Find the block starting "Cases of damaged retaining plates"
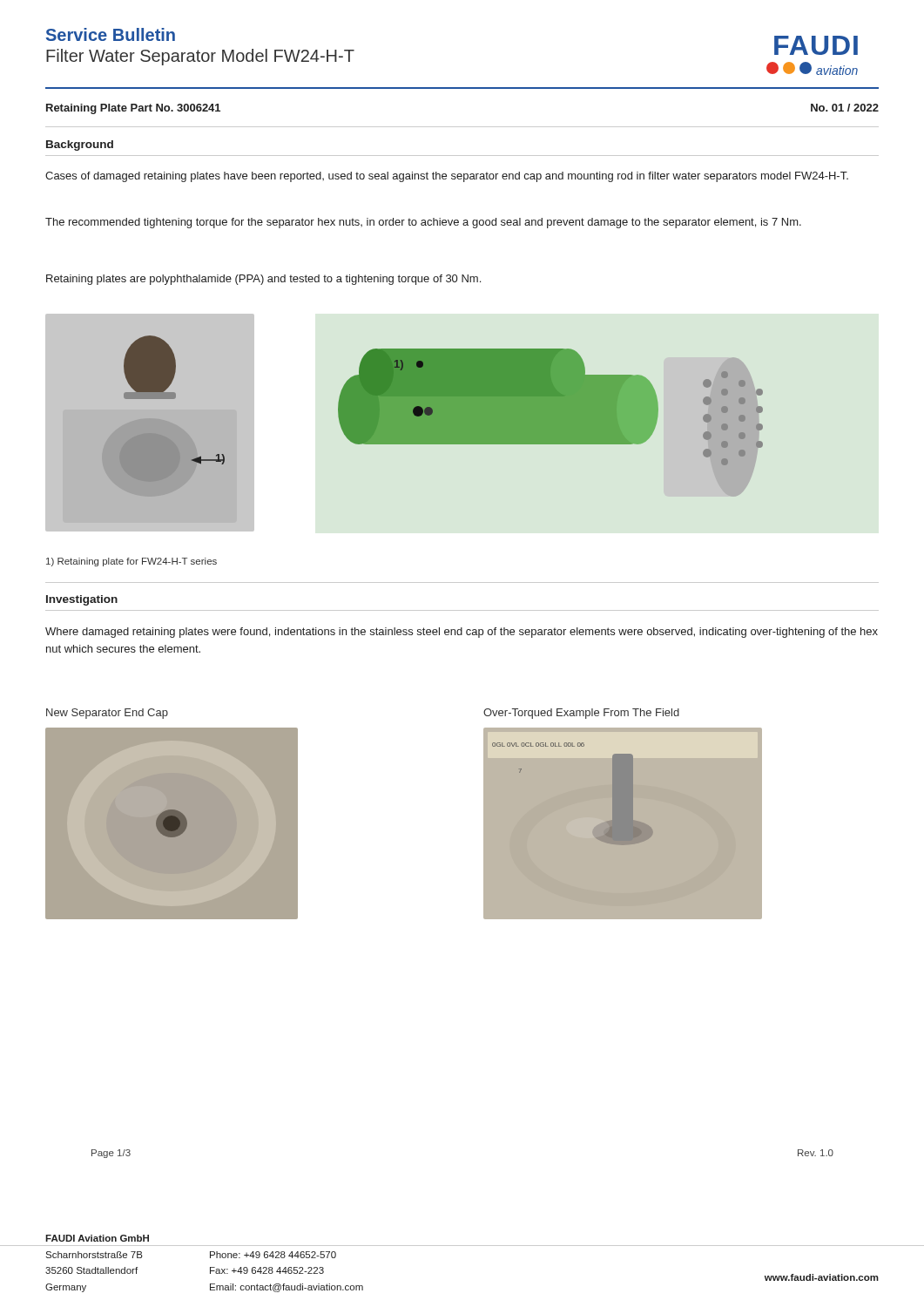 pyautogui.click(x=447, y=176)
